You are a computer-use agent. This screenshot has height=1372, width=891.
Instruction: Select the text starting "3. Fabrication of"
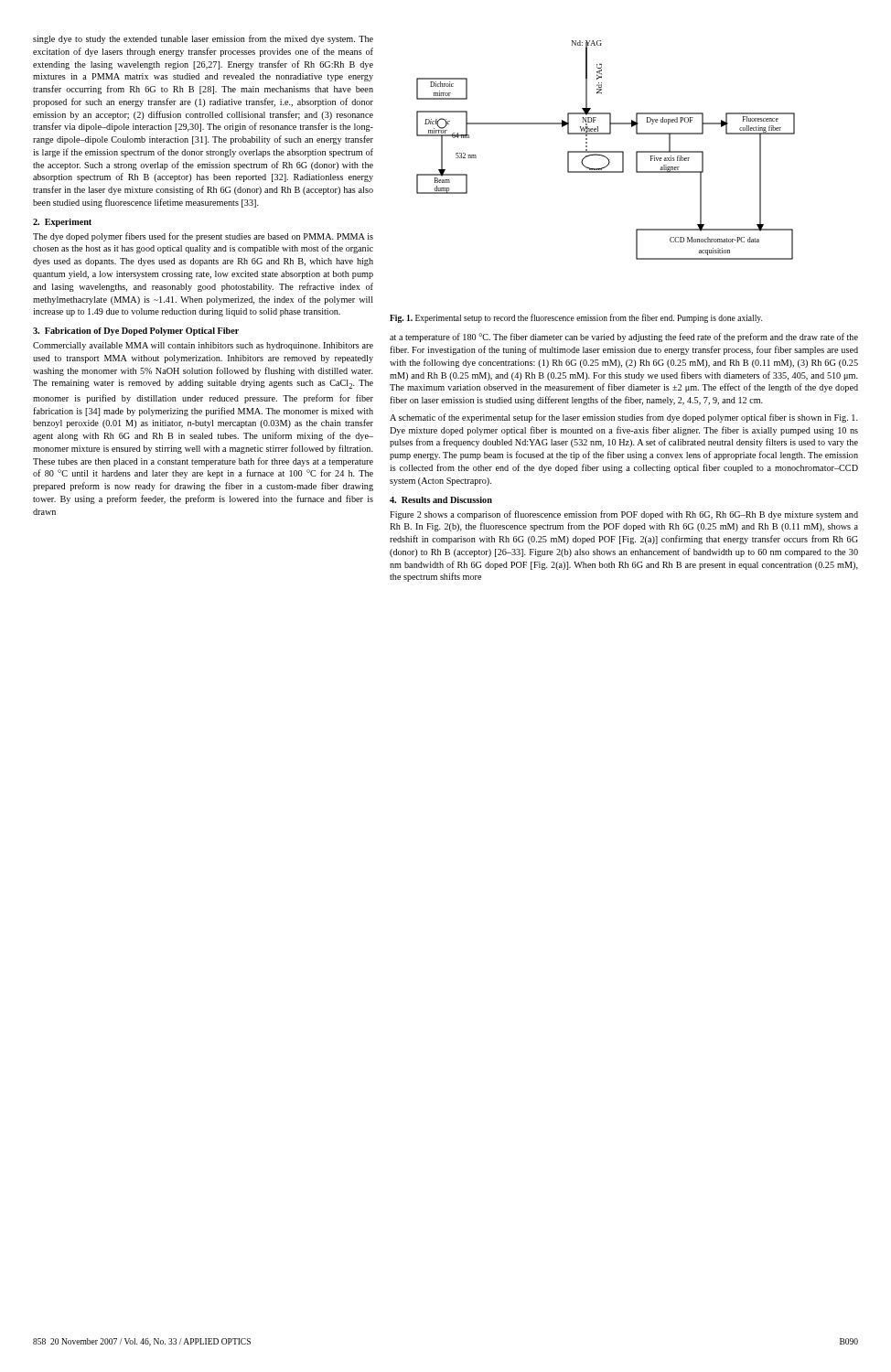(x=136, y=331)
